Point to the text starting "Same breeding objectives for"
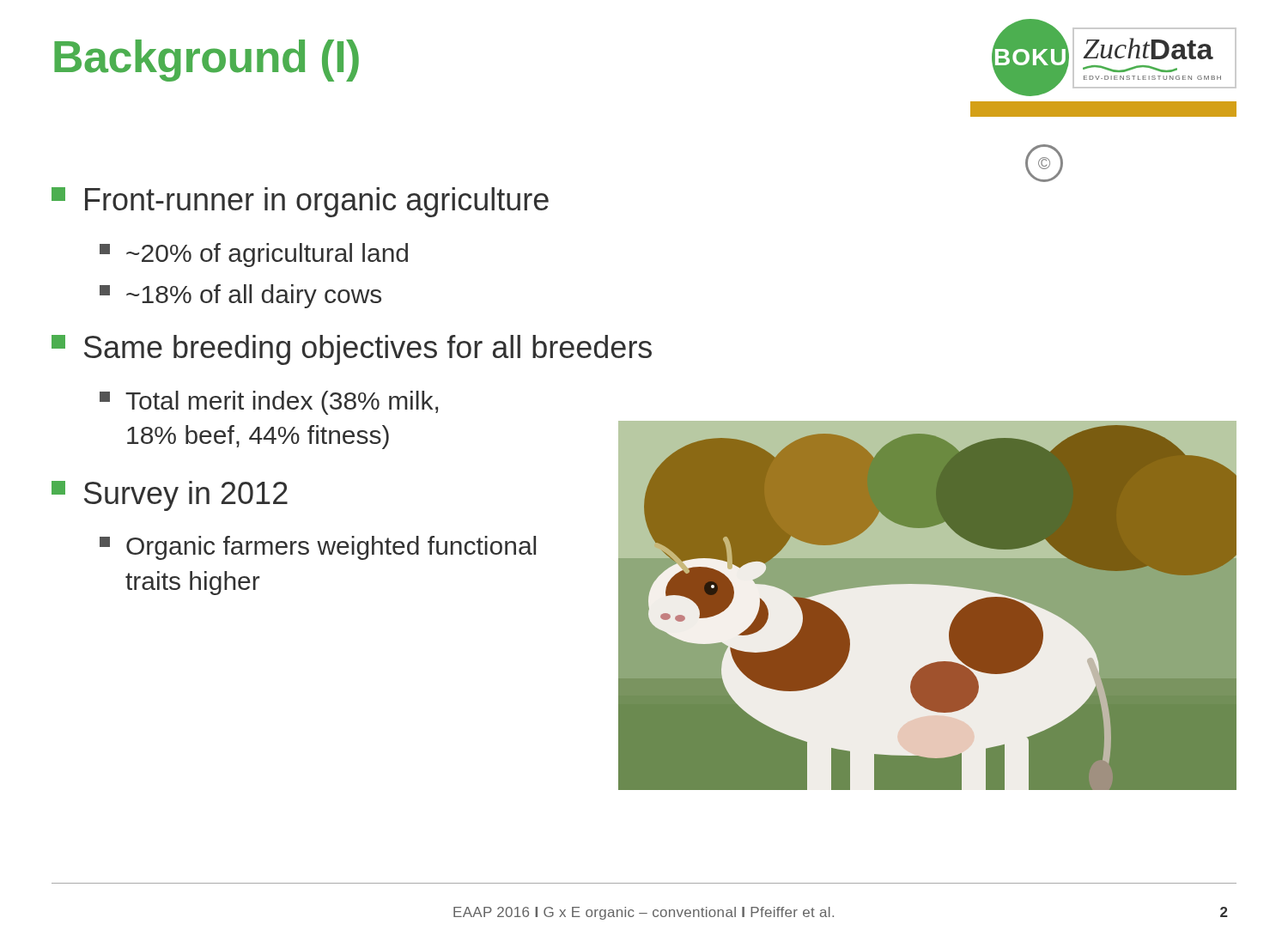The width and height of the screenshot is (1288, 942). point(352,348)
